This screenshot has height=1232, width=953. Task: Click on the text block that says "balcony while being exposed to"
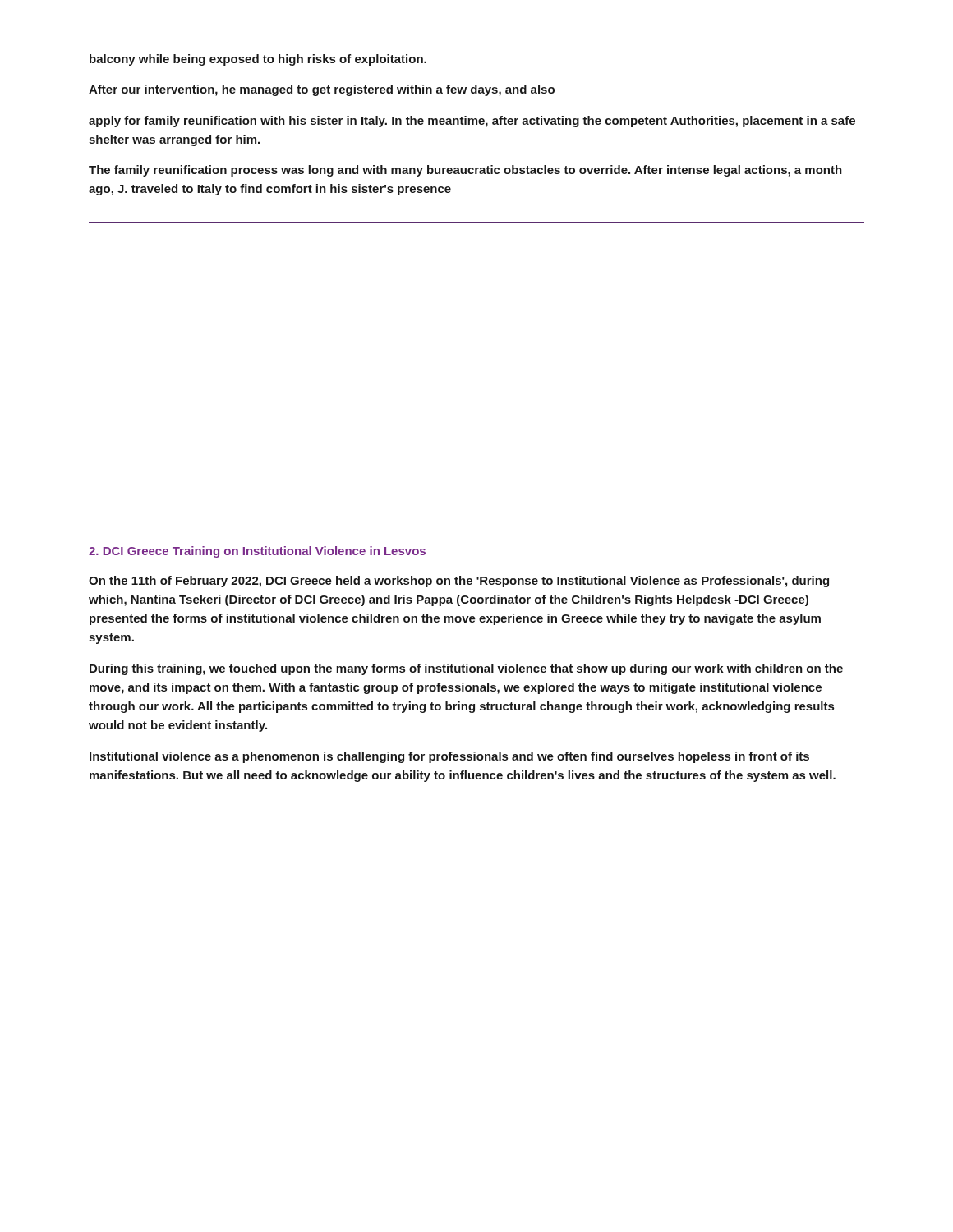tap(258, 59)
